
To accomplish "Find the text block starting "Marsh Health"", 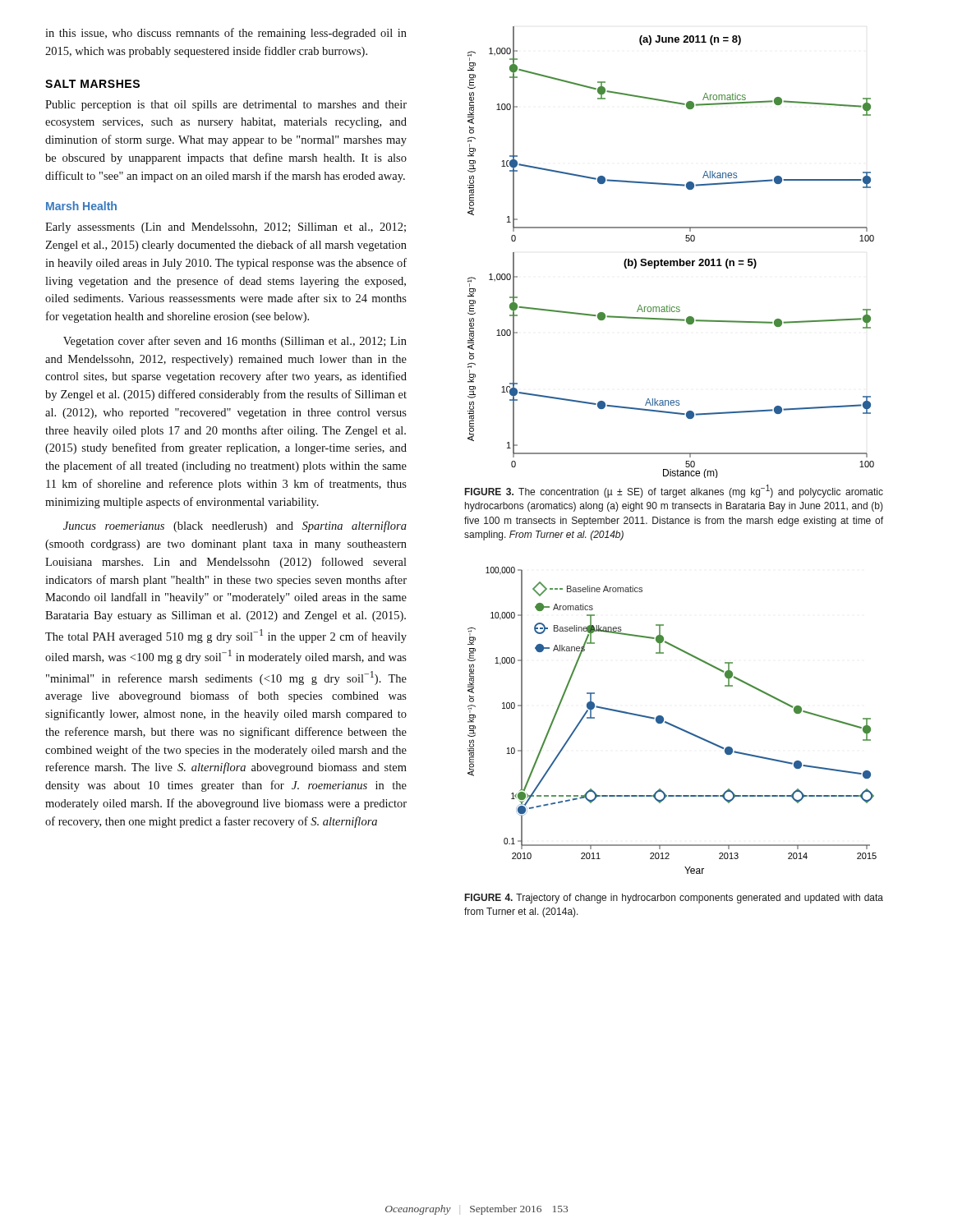I will (81, 206).
